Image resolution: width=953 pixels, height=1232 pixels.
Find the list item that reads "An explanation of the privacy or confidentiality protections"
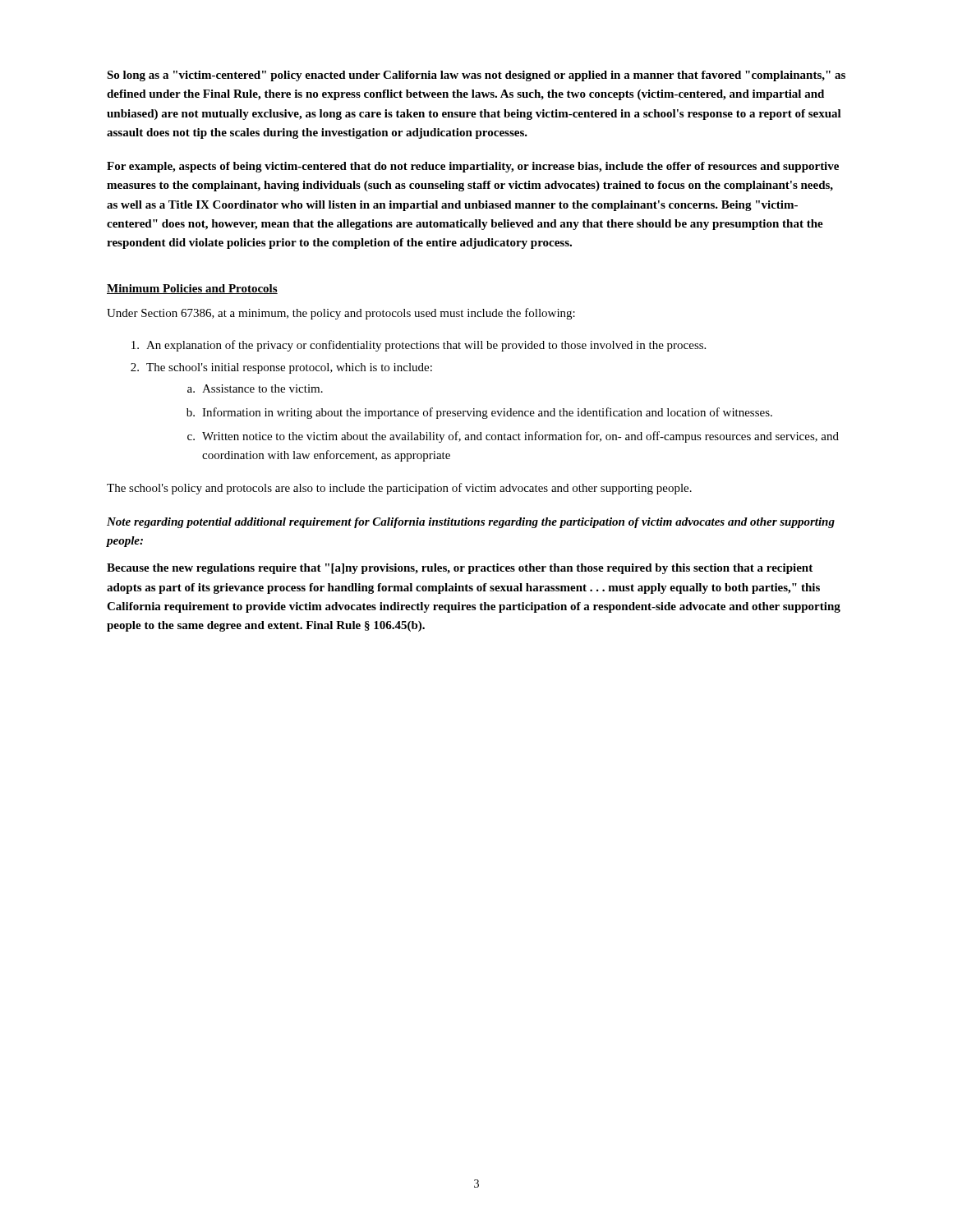[476, 345]
